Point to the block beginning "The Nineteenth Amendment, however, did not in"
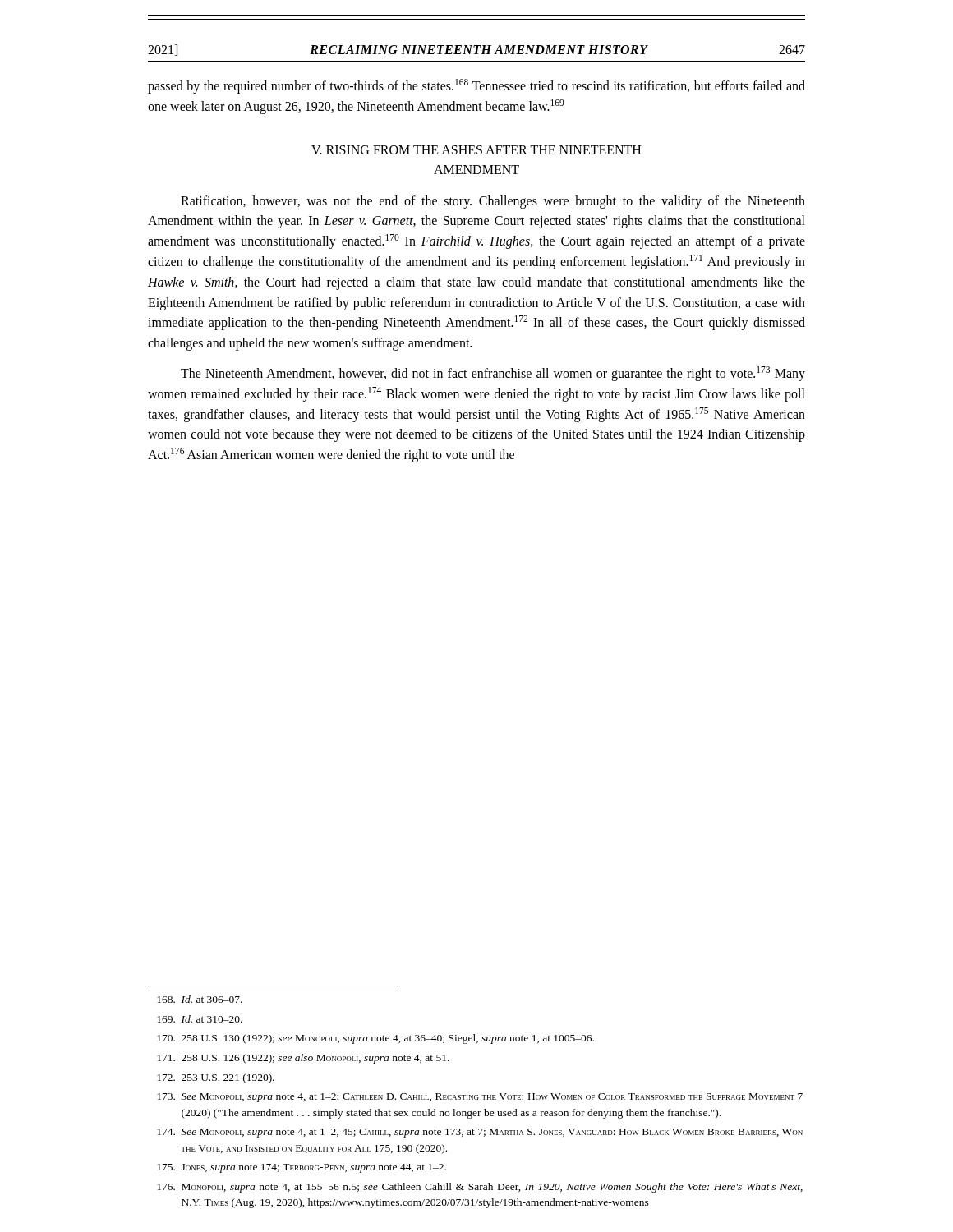This screenshot has width=953, height=1232. [x=476, y=413]
